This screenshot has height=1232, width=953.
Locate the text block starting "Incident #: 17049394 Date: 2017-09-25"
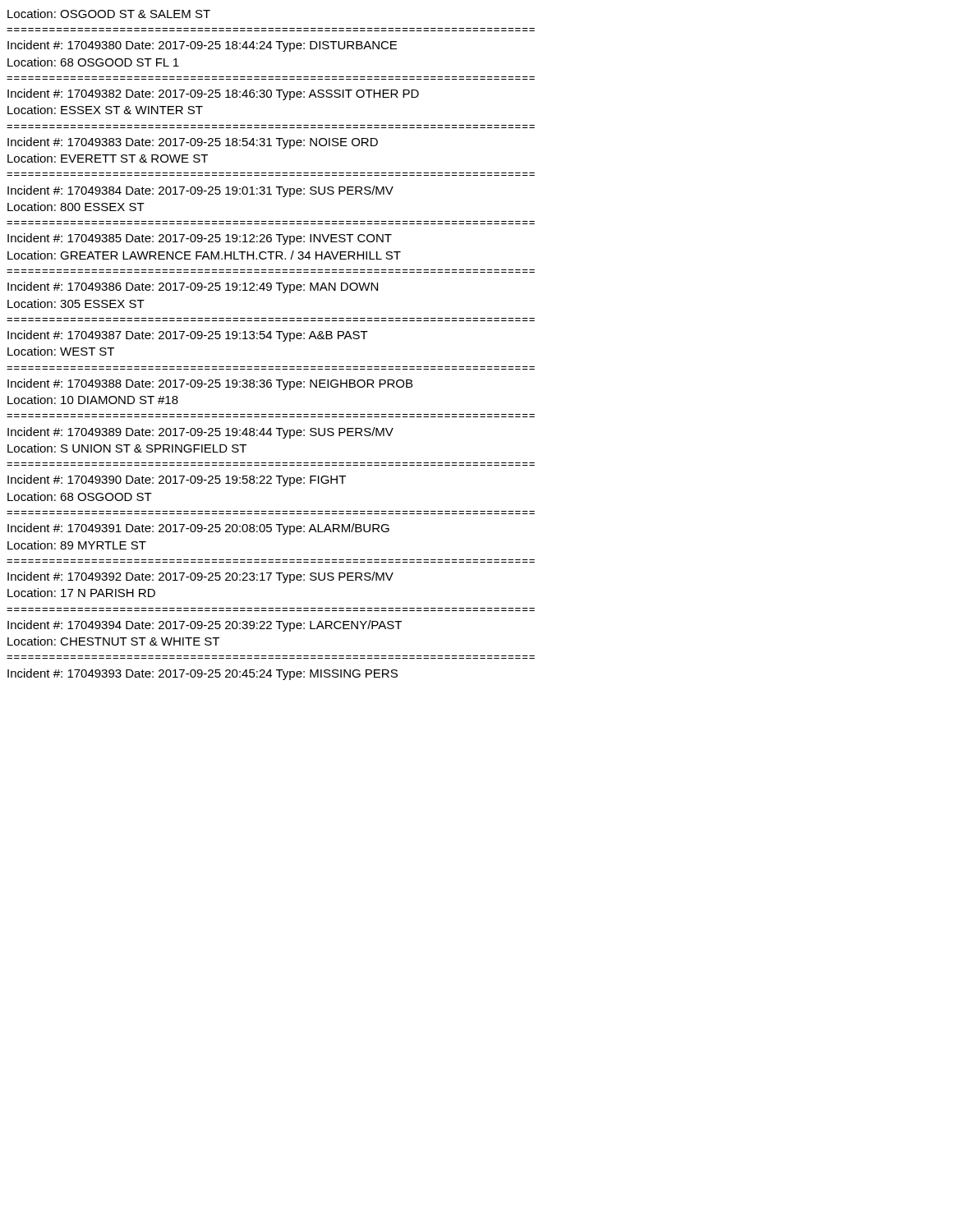(205, 626)
